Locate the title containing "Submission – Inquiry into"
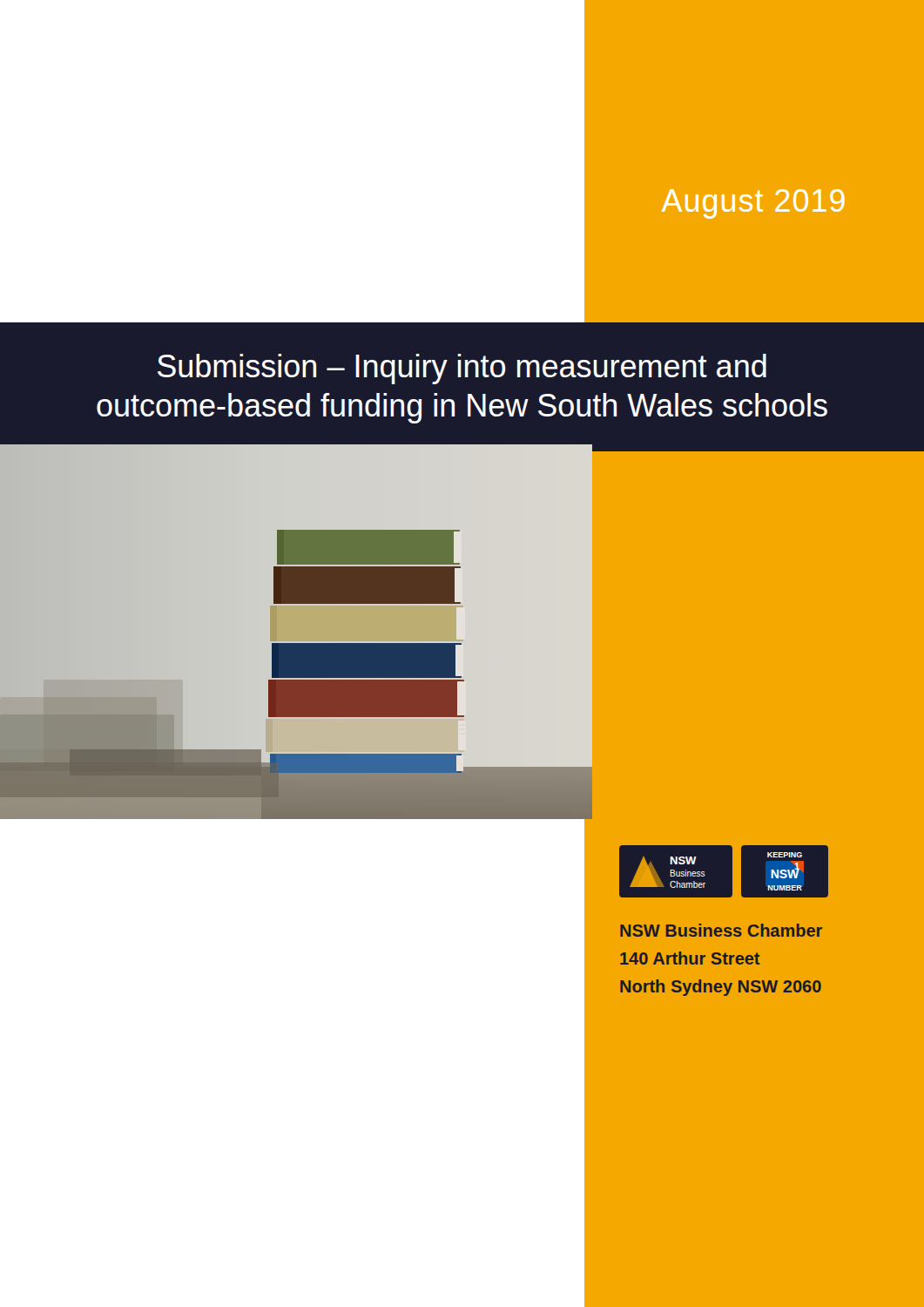The height and width of the screenshot is (1307, 924). pos(462,386)
